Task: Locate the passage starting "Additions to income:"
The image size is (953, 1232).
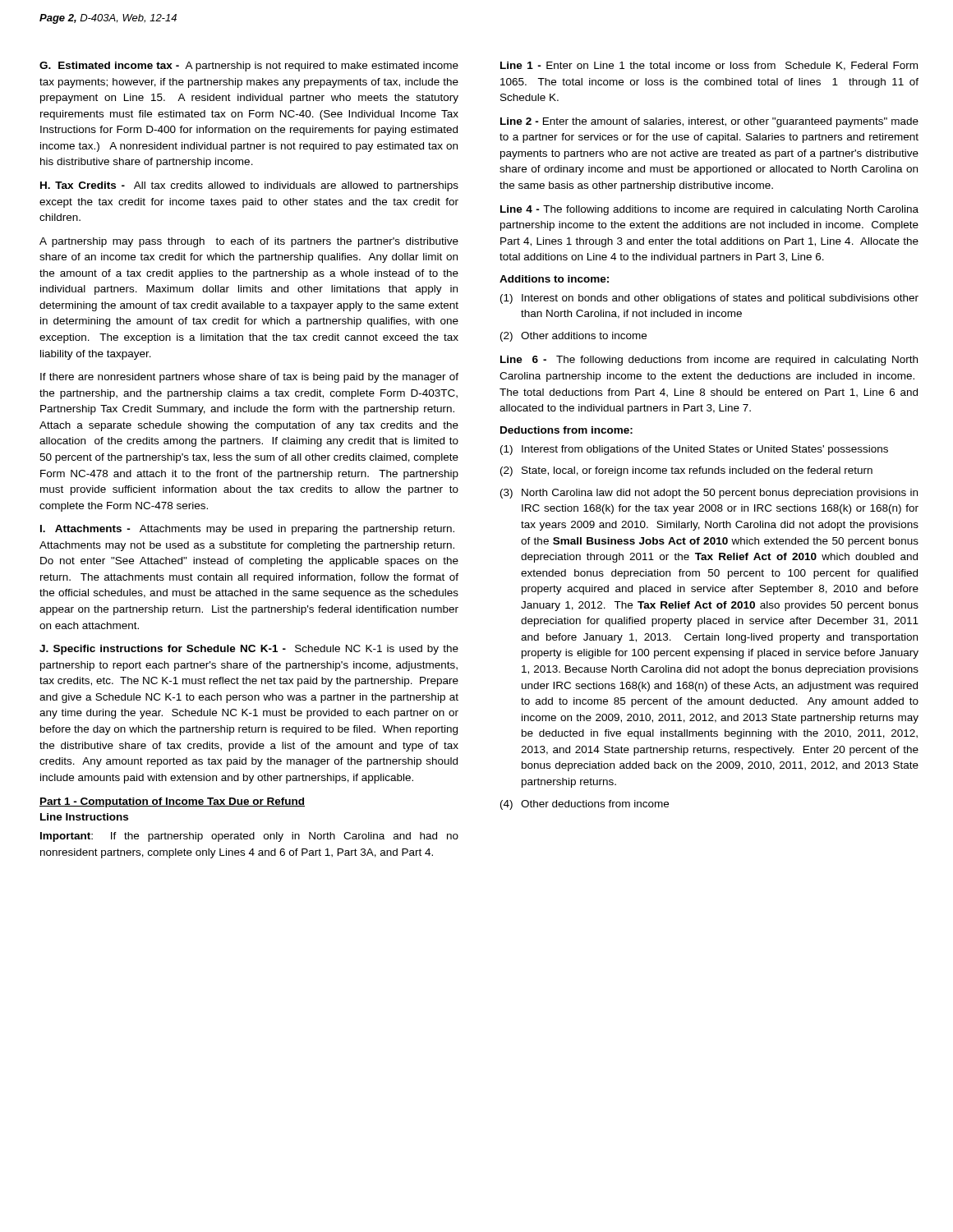Action: tap(555, 279)
